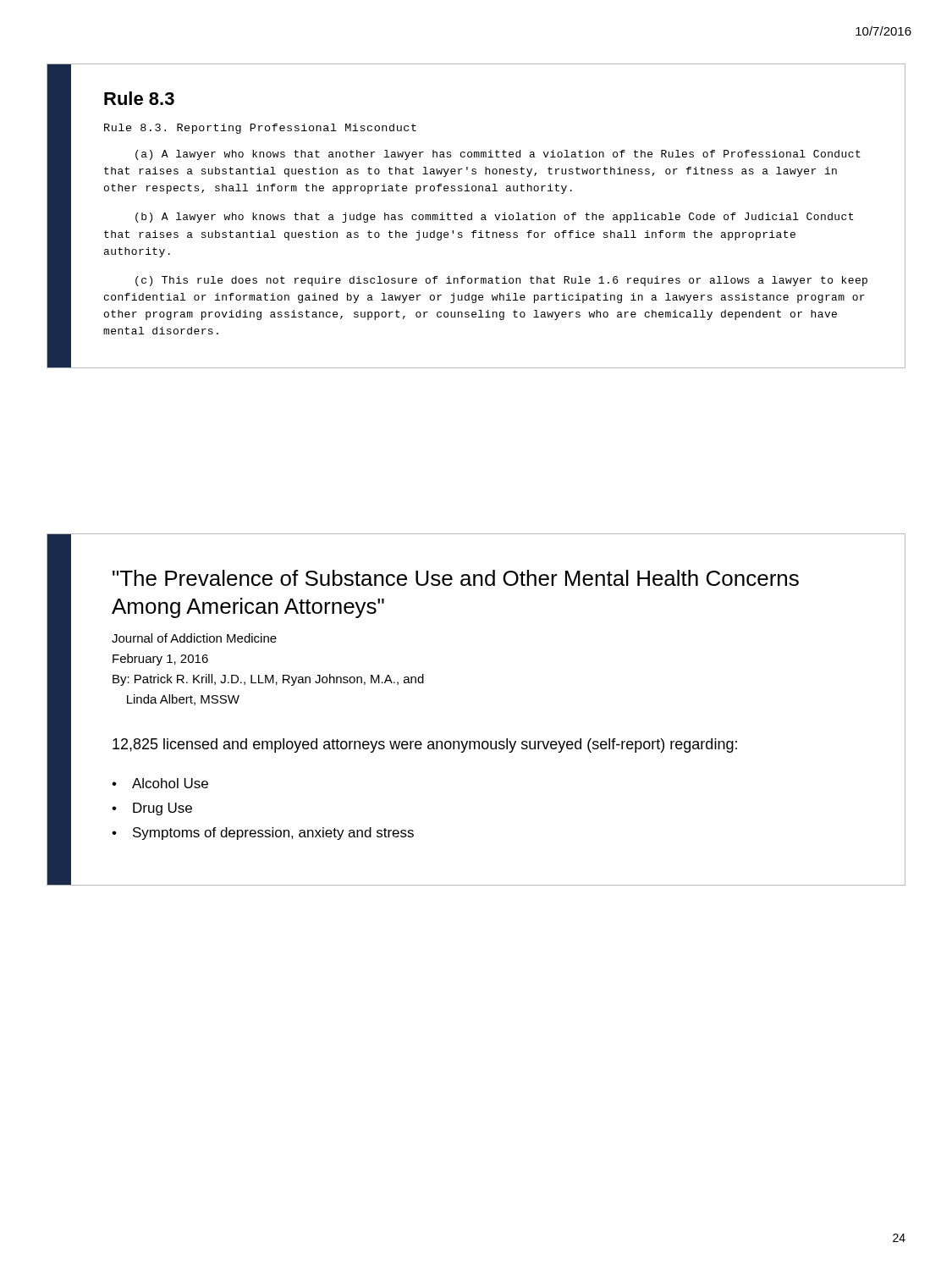Locate the text "Alcohol Use"
This screenshot has width=952, height=1270.
(x=170, y=784)
